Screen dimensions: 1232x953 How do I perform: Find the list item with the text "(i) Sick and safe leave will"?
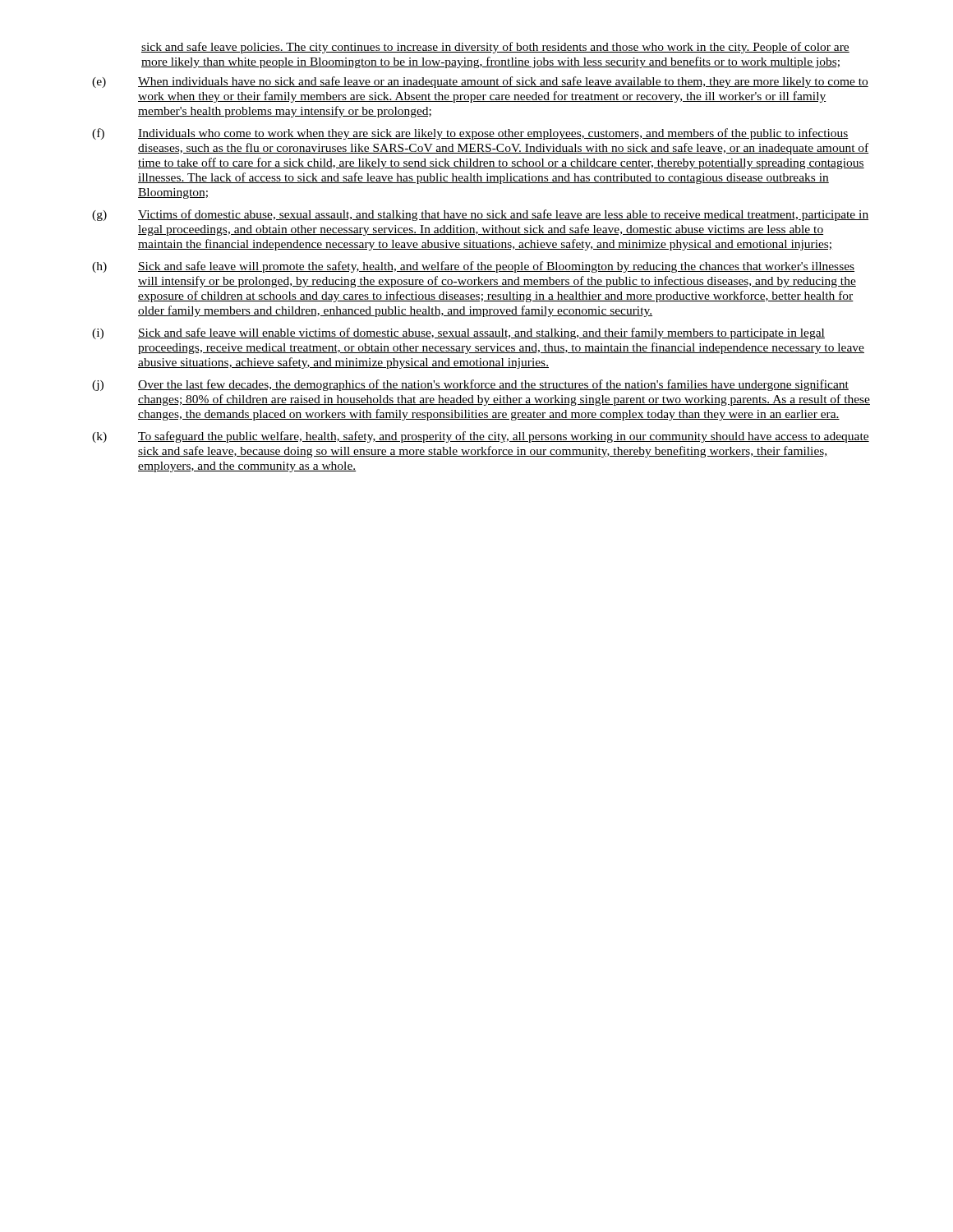point(481,347)
